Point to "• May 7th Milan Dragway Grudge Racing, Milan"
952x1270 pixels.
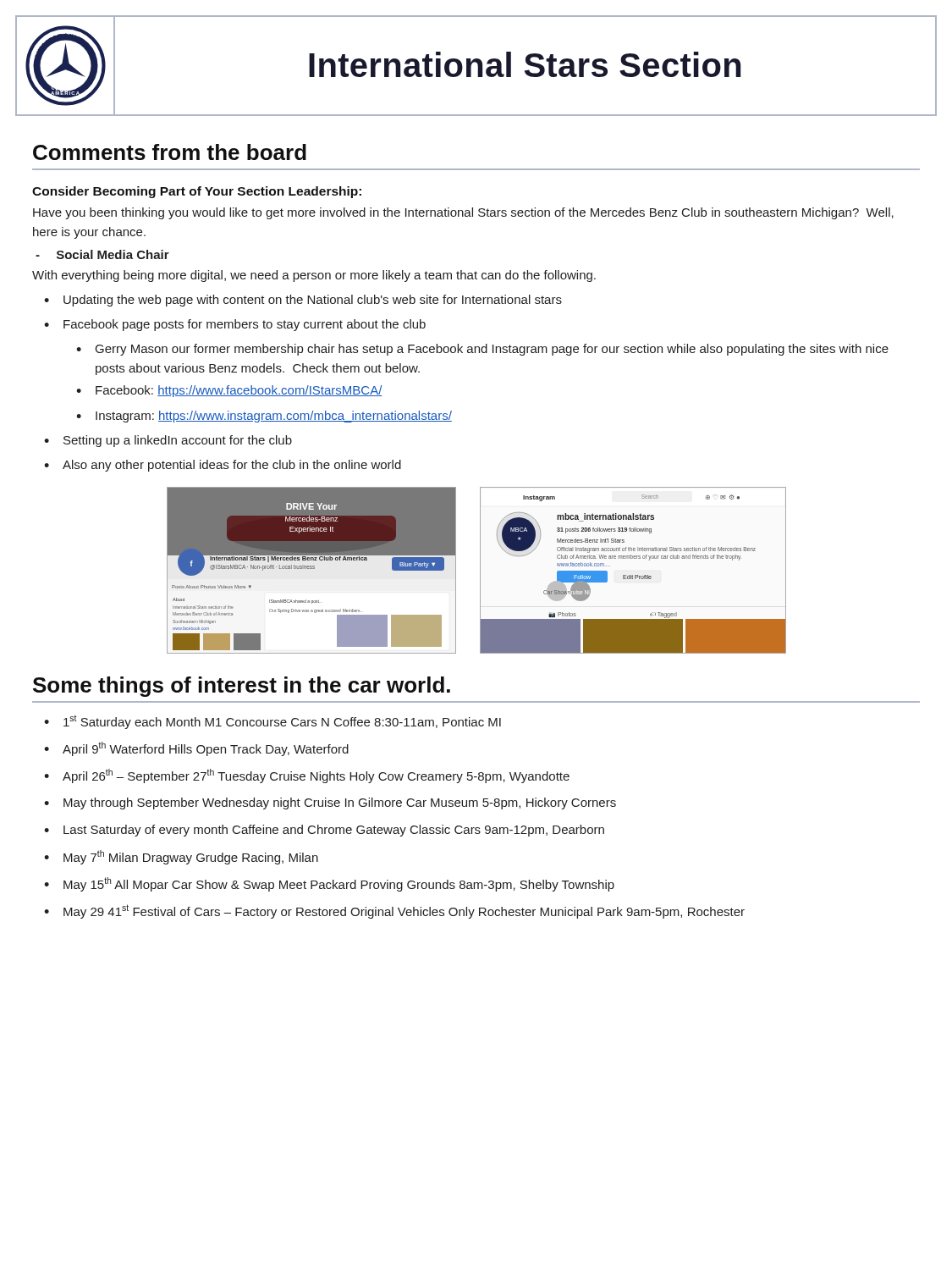pyautogui.click(x=181, y=858)
